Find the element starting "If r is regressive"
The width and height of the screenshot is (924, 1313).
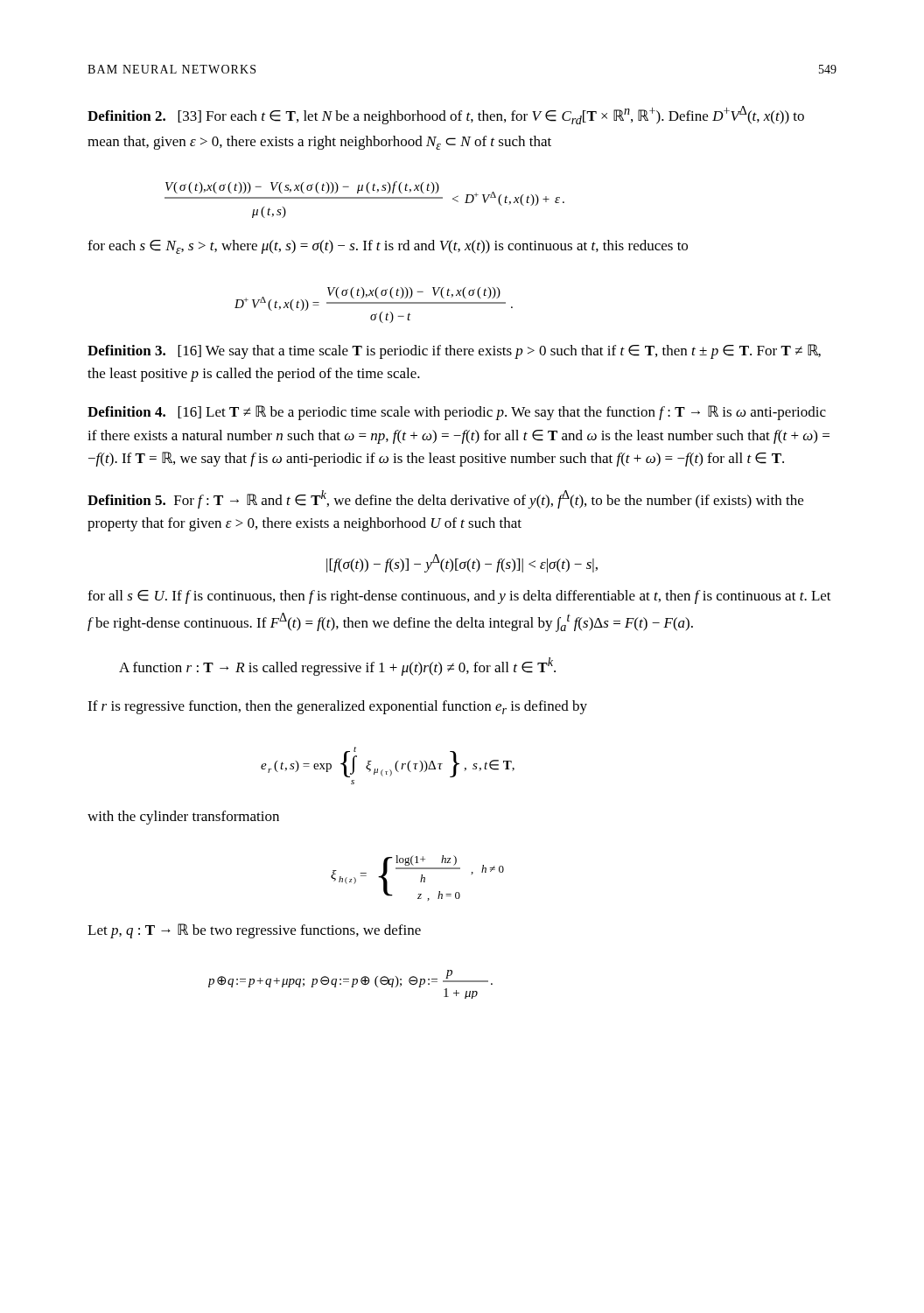tap(337, 707)
